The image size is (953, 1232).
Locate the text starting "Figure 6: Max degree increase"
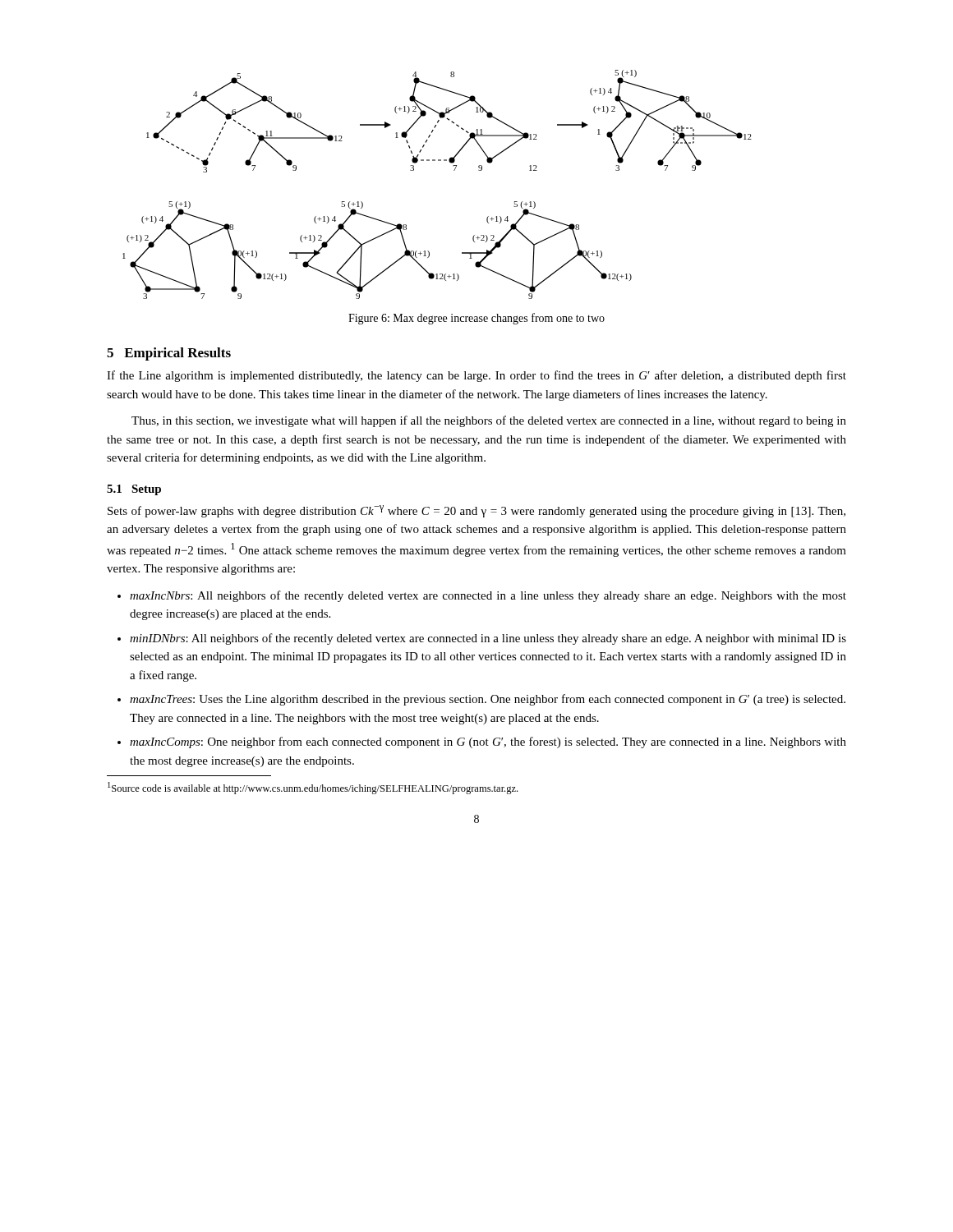[x=476, y=318]
